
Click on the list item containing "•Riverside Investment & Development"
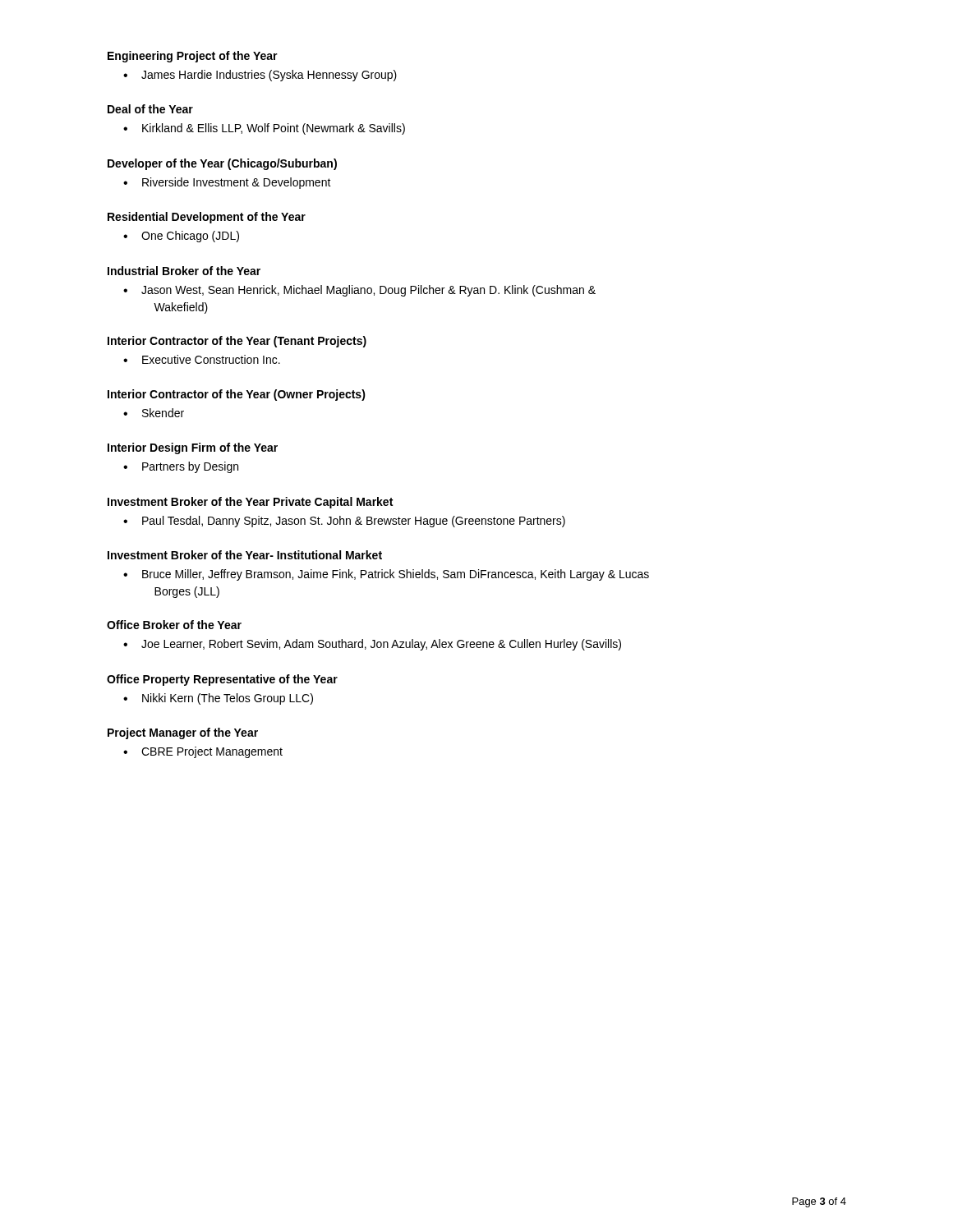(227, 183)
